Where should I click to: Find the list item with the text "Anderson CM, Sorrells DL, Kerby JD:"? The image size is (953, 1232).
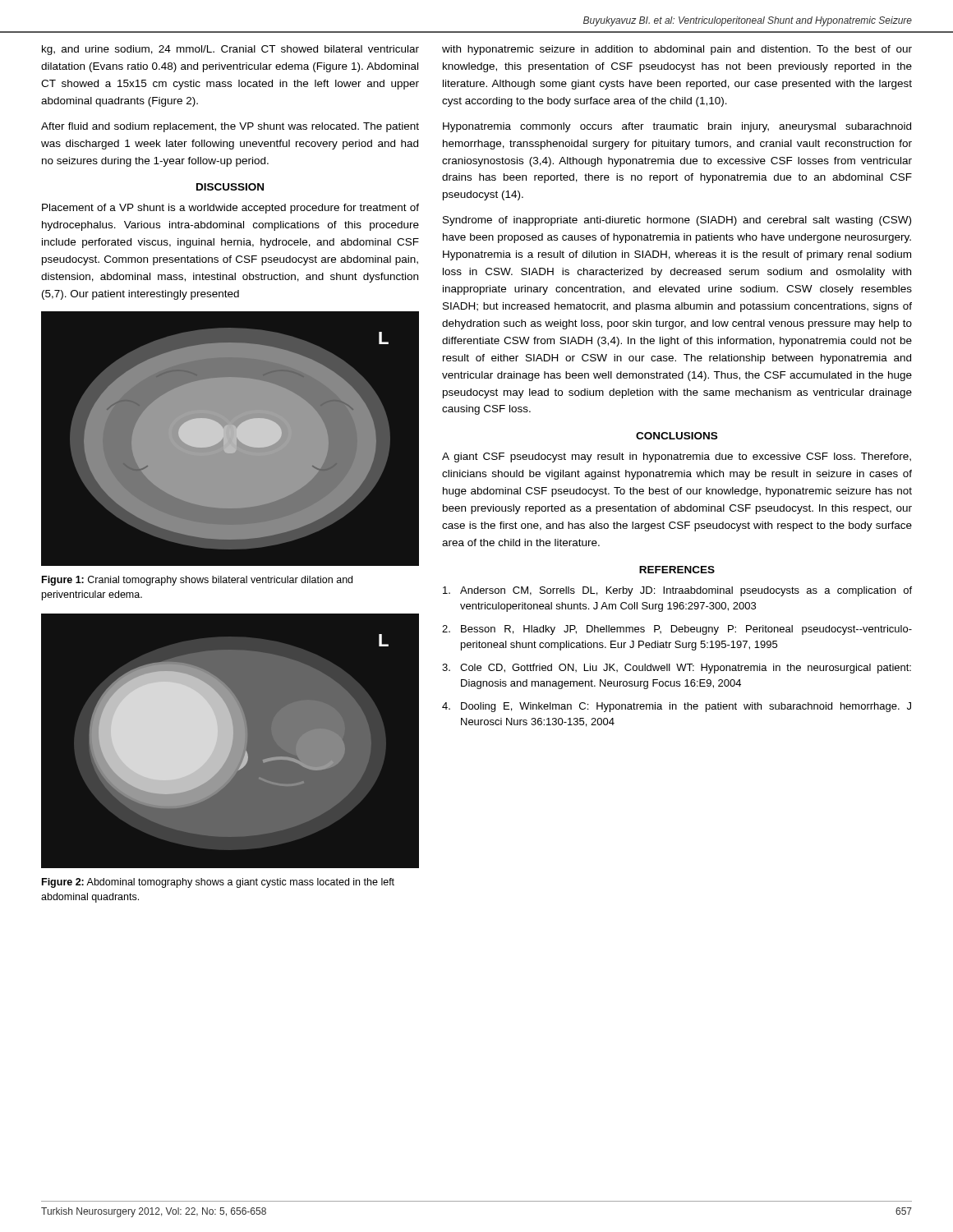tap(677, 598)
